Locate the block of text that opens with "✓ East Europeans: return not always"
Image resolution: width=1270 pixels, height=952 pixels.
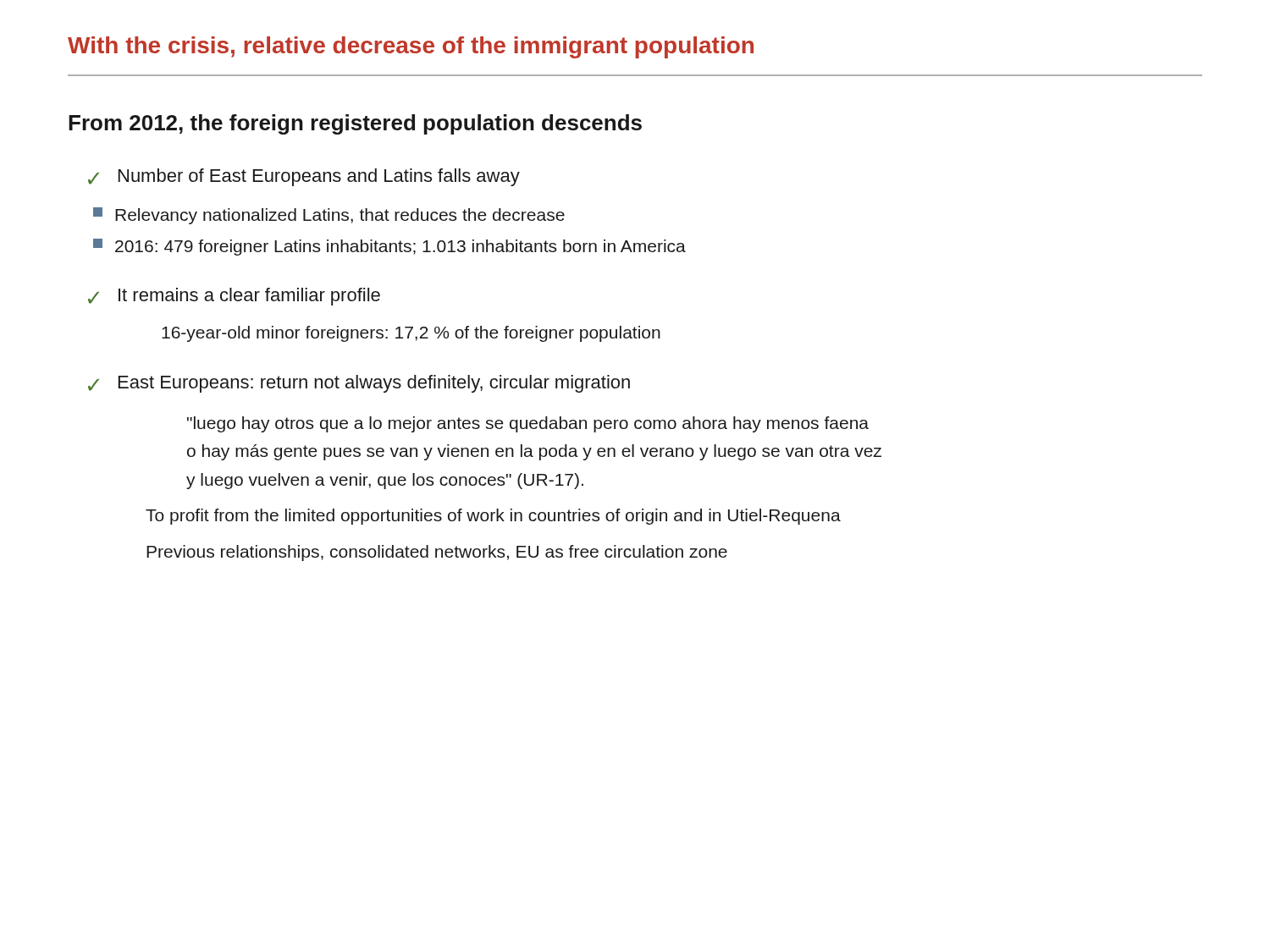358,385
